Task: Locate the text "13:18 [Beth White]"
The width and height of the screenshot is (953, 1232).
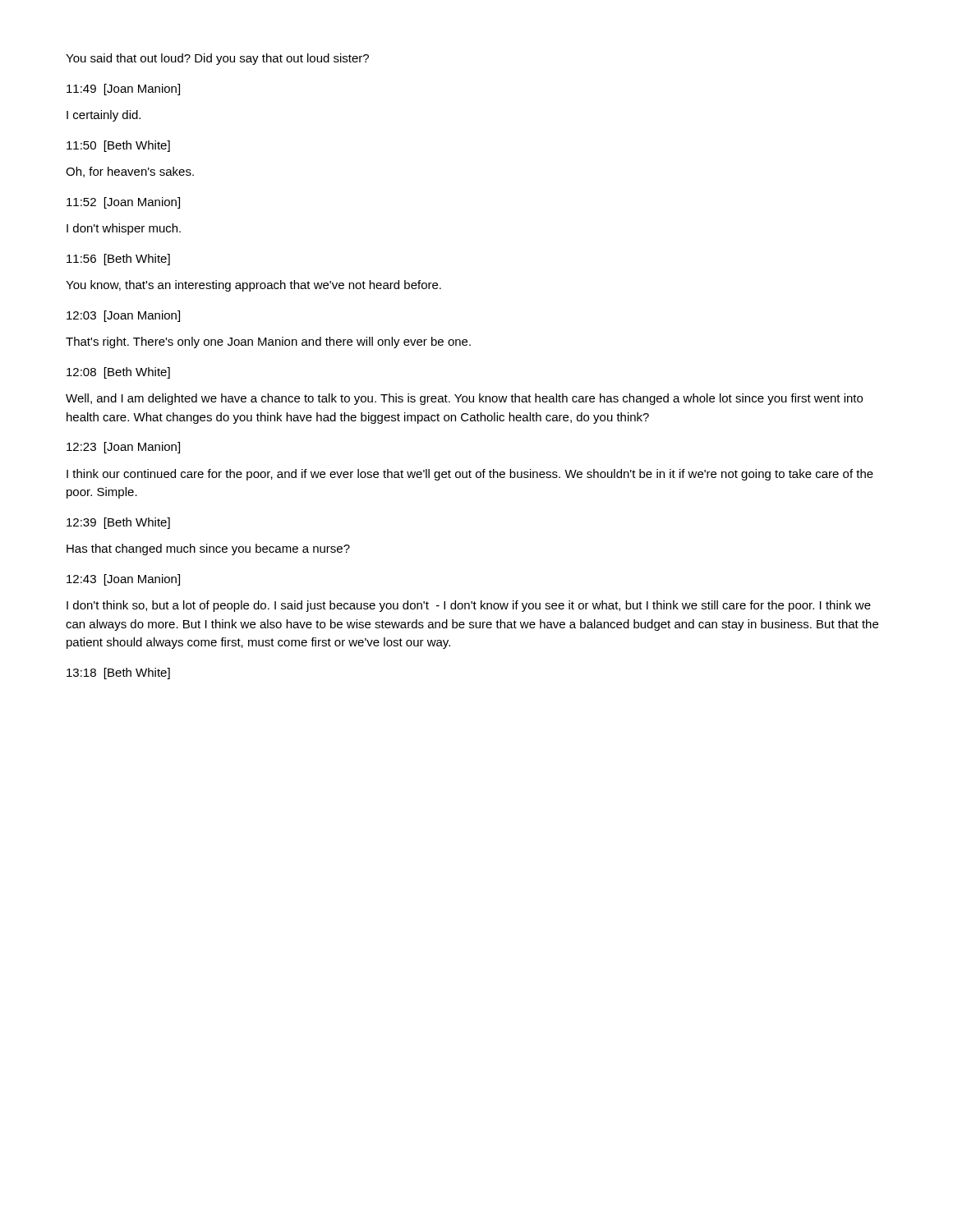Action: (118, 672)
